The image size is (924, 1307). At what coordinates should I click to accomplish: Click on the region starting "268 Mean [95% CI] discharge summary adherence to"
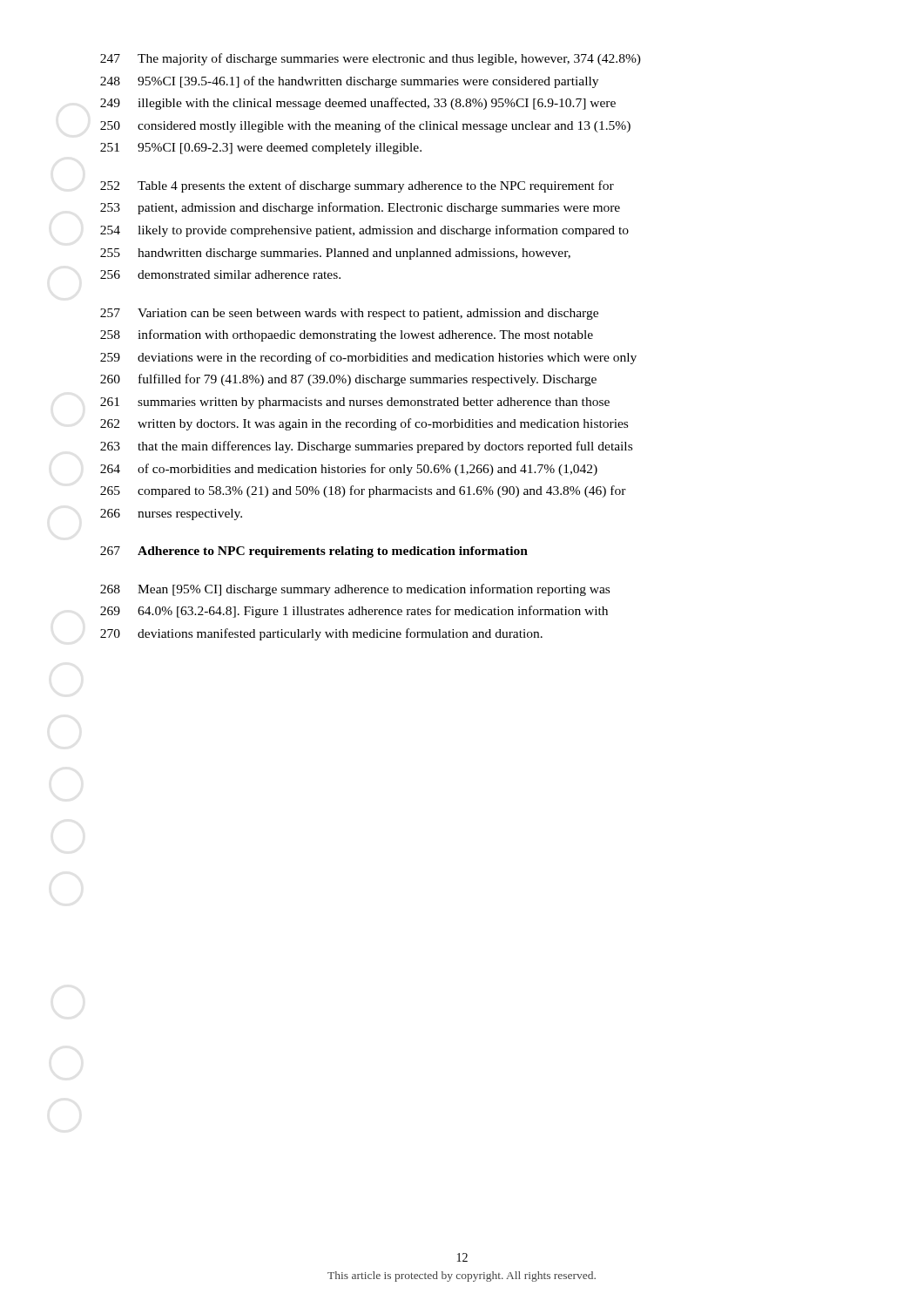click(475, 611)
